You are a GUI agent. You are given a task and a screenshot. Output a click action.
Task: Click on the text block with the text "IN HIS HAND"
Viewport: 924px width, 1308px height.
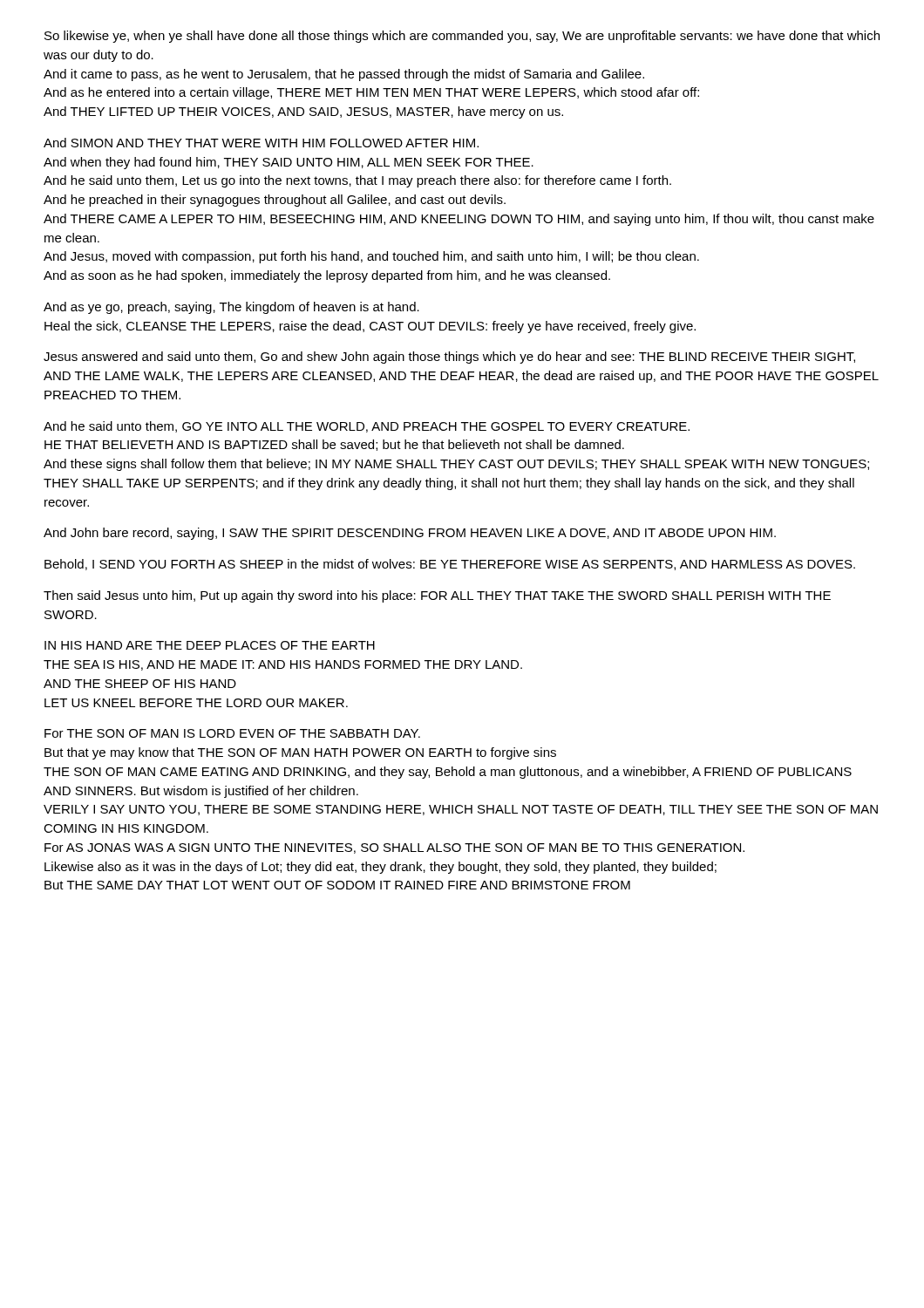coord(462,674)
